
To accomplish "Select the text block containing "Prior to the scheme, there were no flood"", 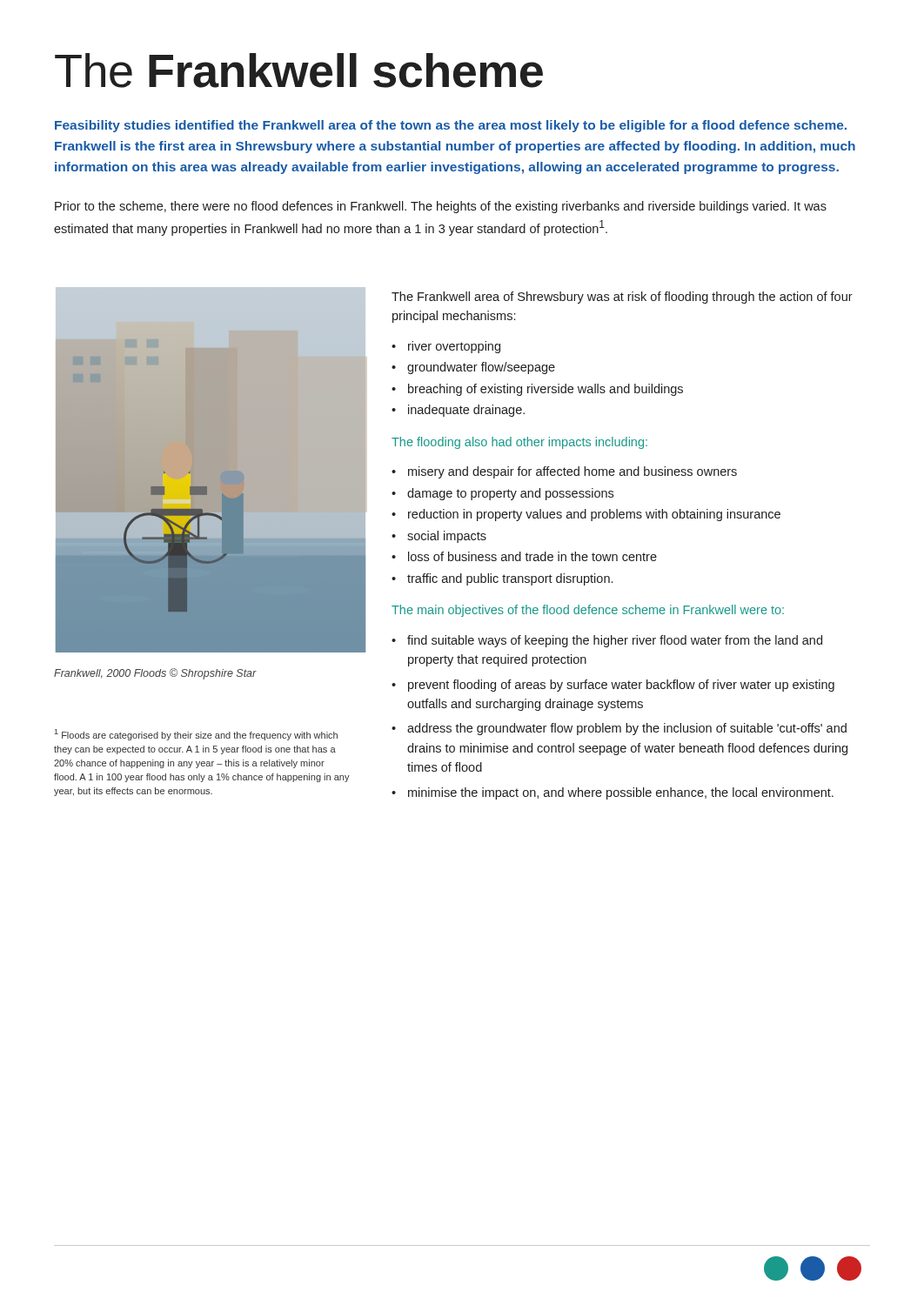I will coord(440,217).
